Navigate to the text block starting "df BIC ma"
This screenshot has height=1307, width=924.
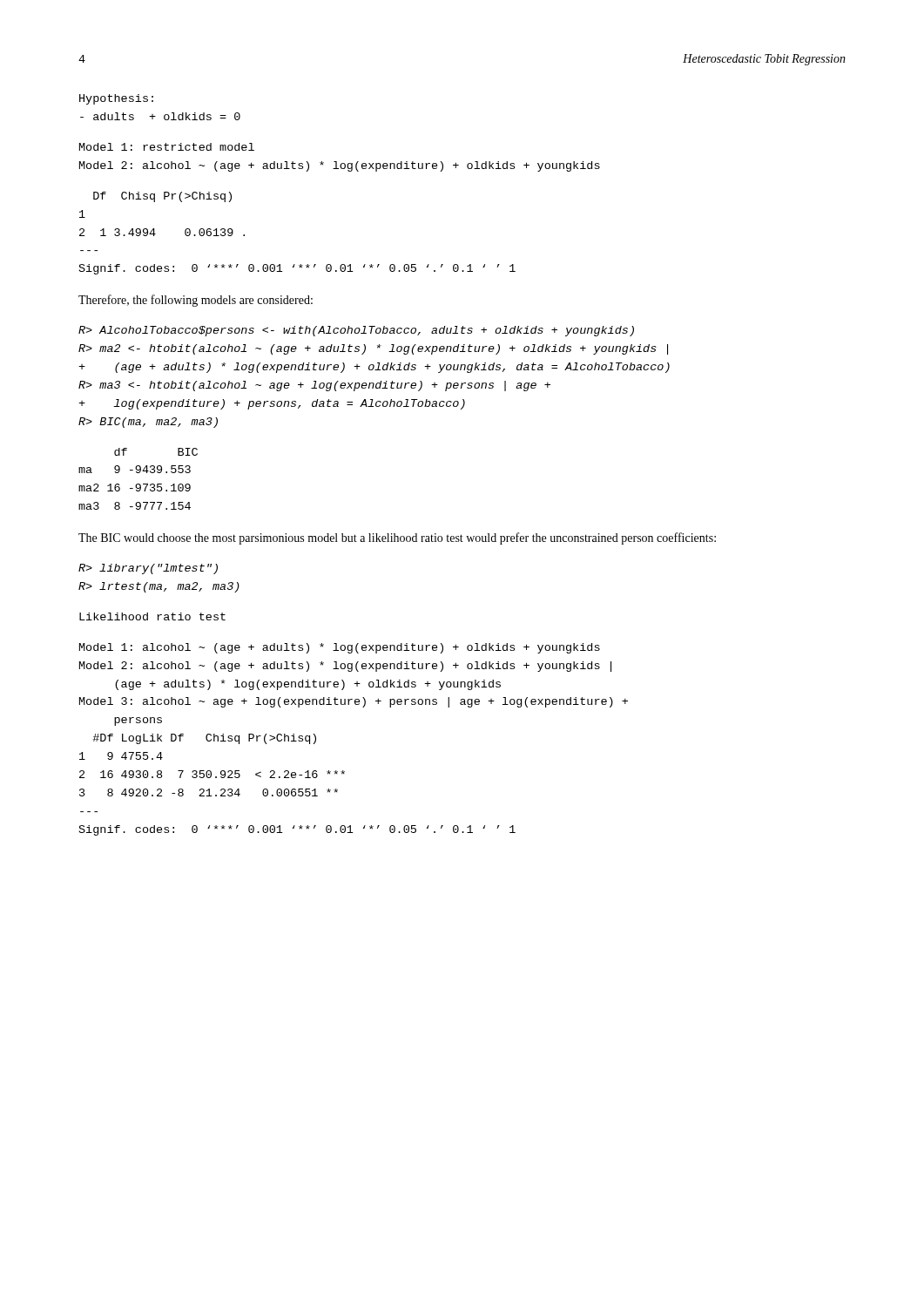click(138, 480)
